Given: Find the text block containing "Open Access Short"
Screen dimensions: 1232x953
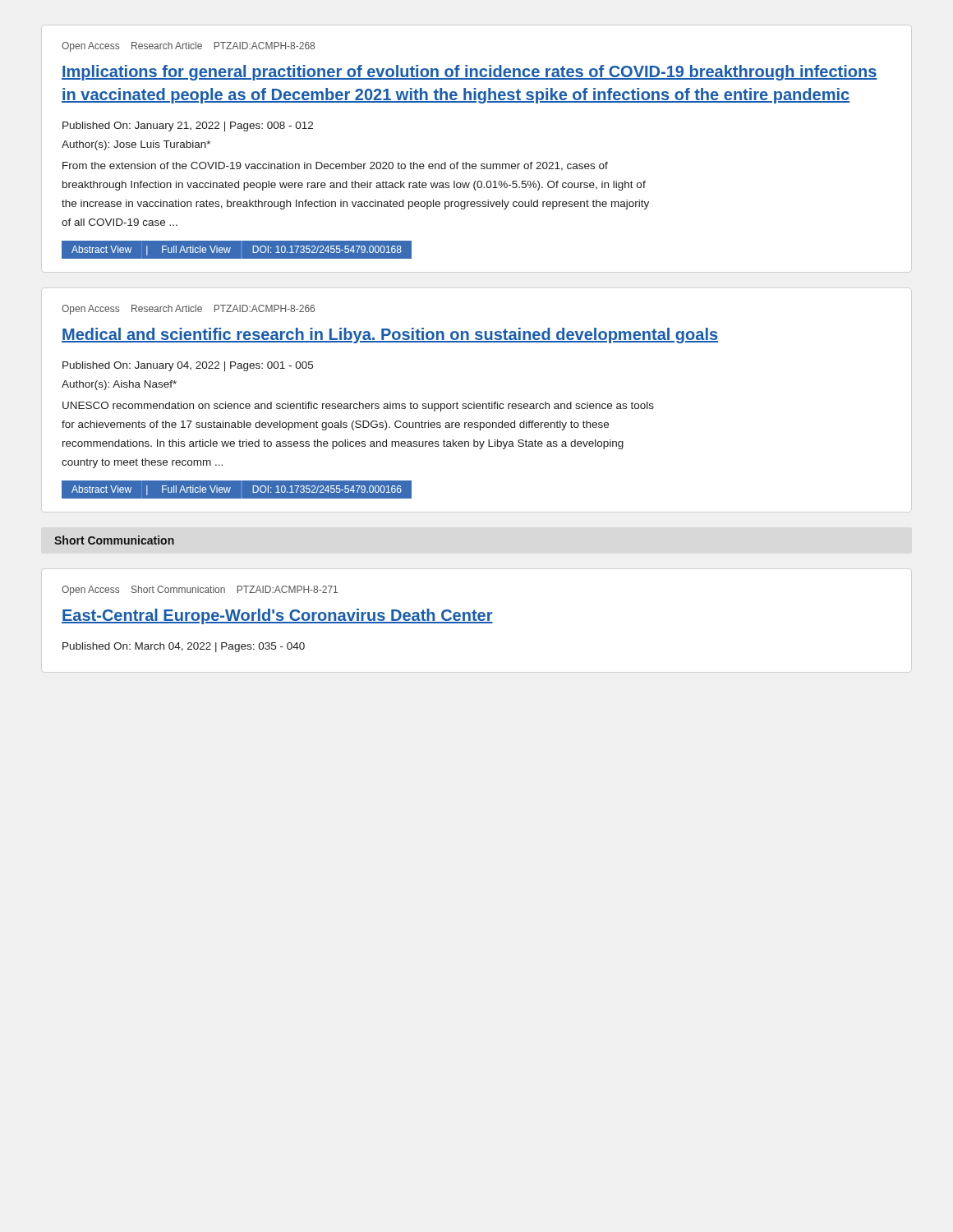Looking at the screenshot, I should coord(200,589).
